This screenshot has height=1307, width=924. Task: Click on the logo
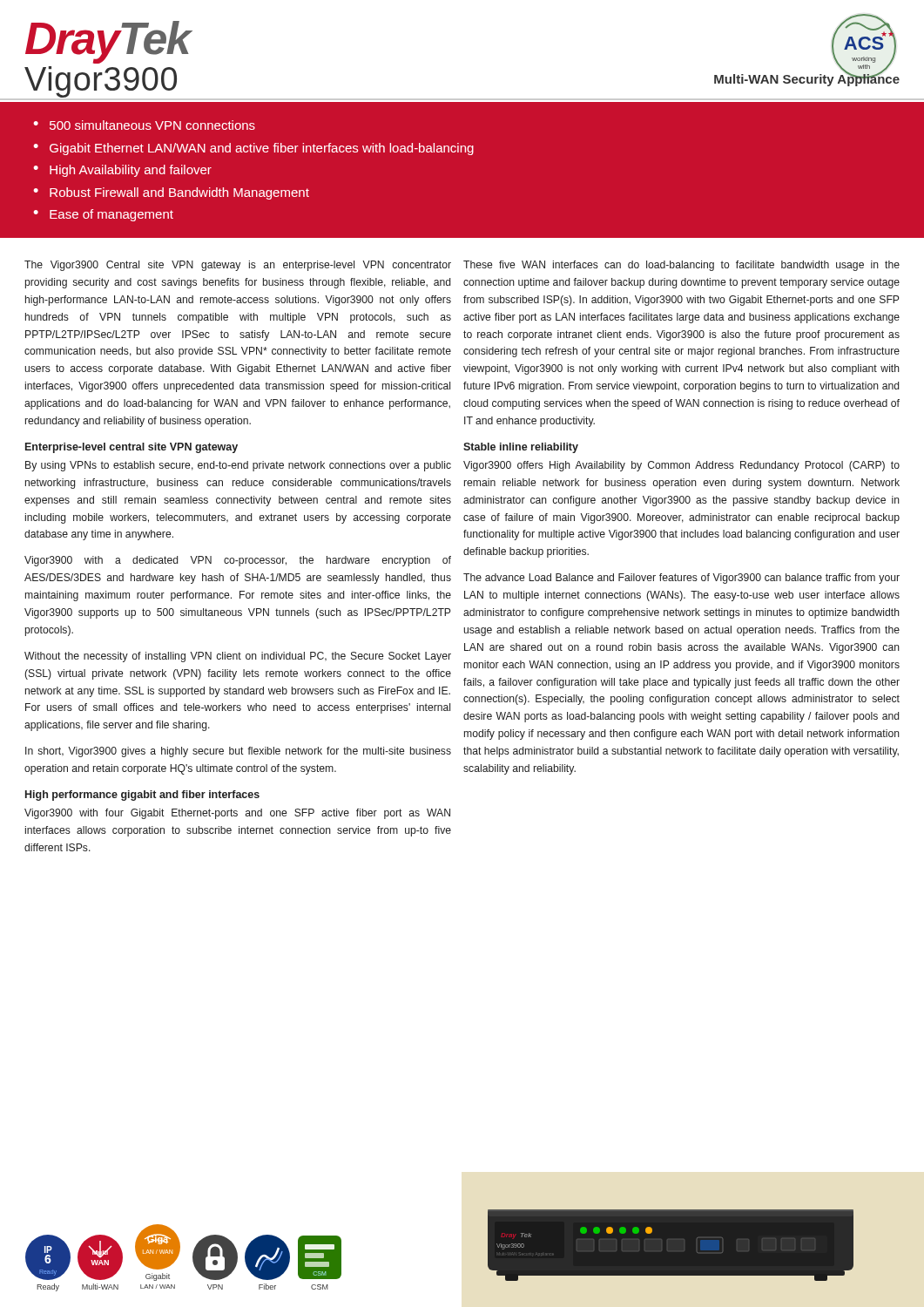(x=184, y=1258)
